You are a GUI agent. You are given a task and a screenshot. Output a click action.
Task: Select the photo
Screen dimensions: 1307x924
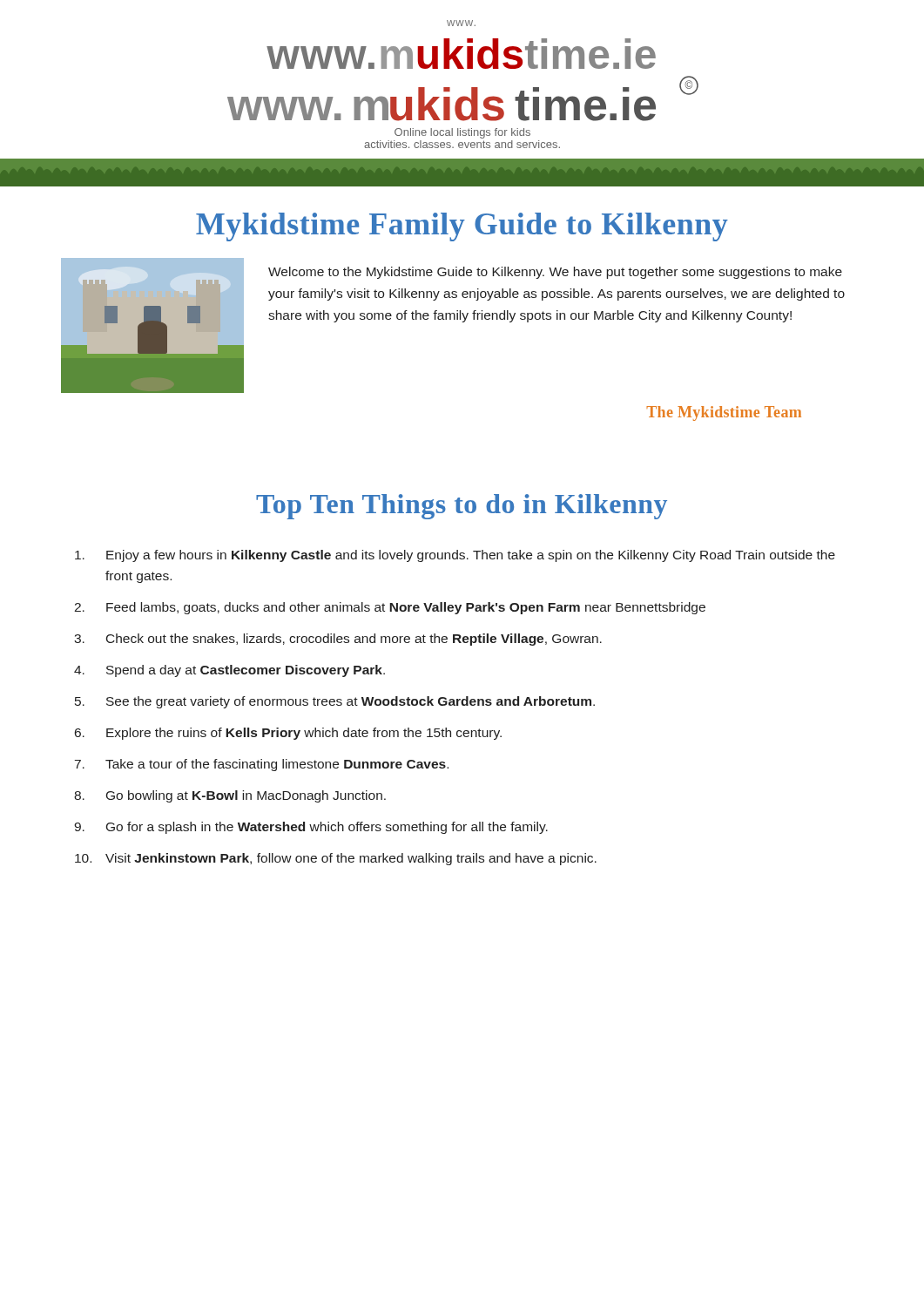click(152, 325)
